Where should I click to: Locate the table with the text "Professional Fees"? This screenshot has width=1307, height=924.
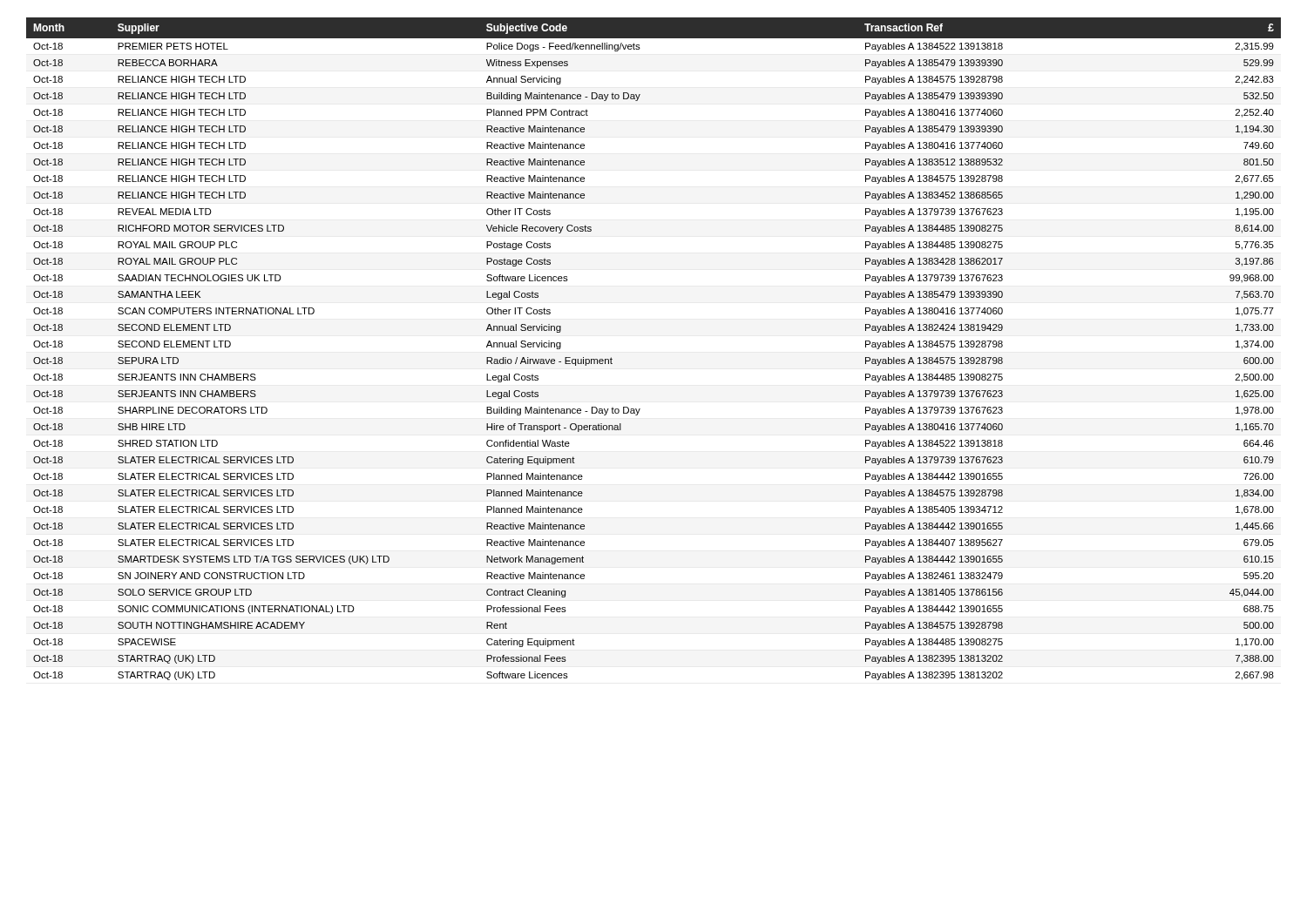pos(654,351)
